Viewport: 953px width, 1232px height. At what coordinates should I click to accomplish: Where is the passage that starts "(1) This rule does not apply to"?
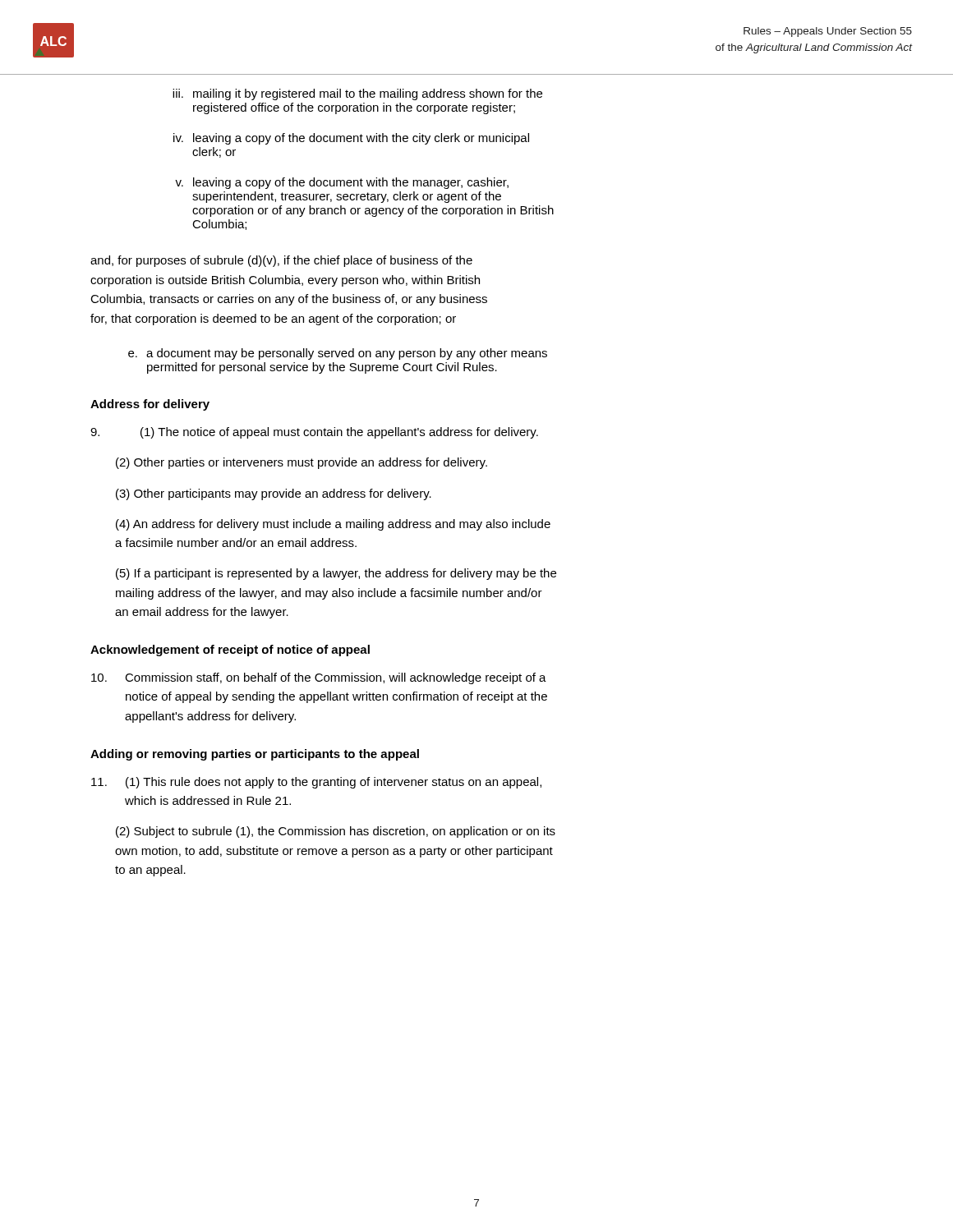click(x=495, y=791)
